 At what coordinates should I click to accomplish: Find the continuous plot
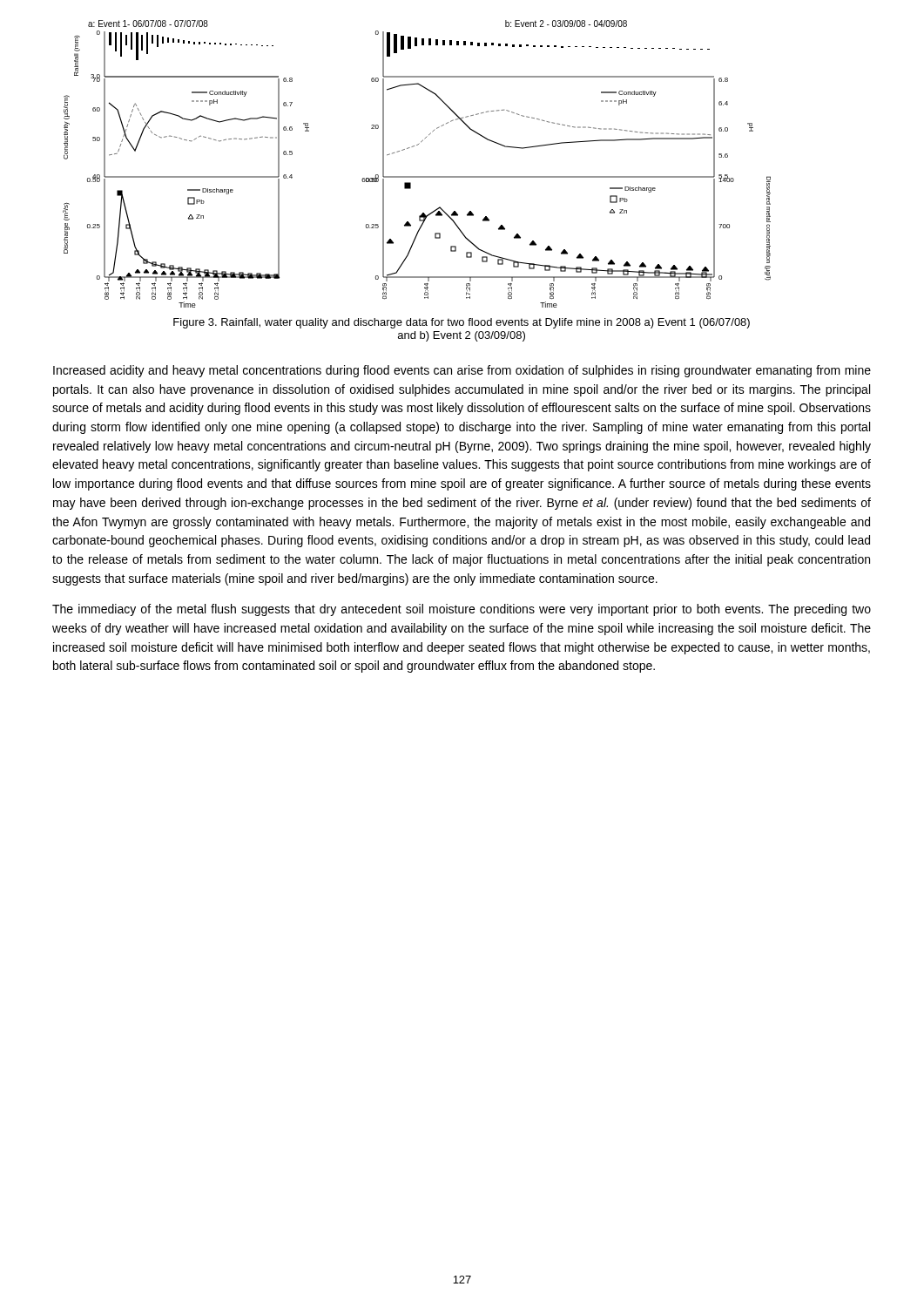pyautogui.click(x=462, y=164)
